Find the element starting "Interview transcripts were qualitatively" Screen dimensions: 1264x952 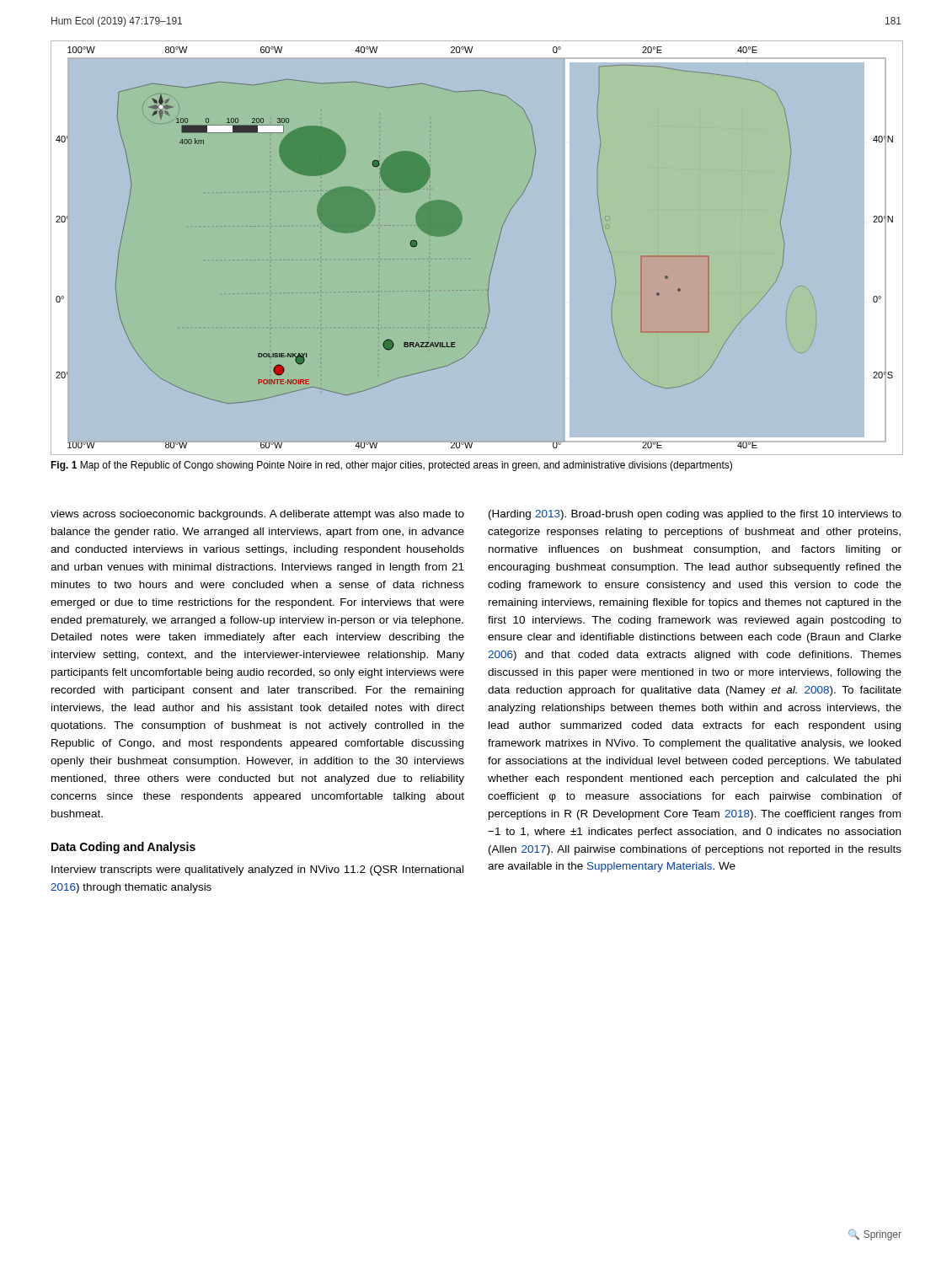[257, 878]
